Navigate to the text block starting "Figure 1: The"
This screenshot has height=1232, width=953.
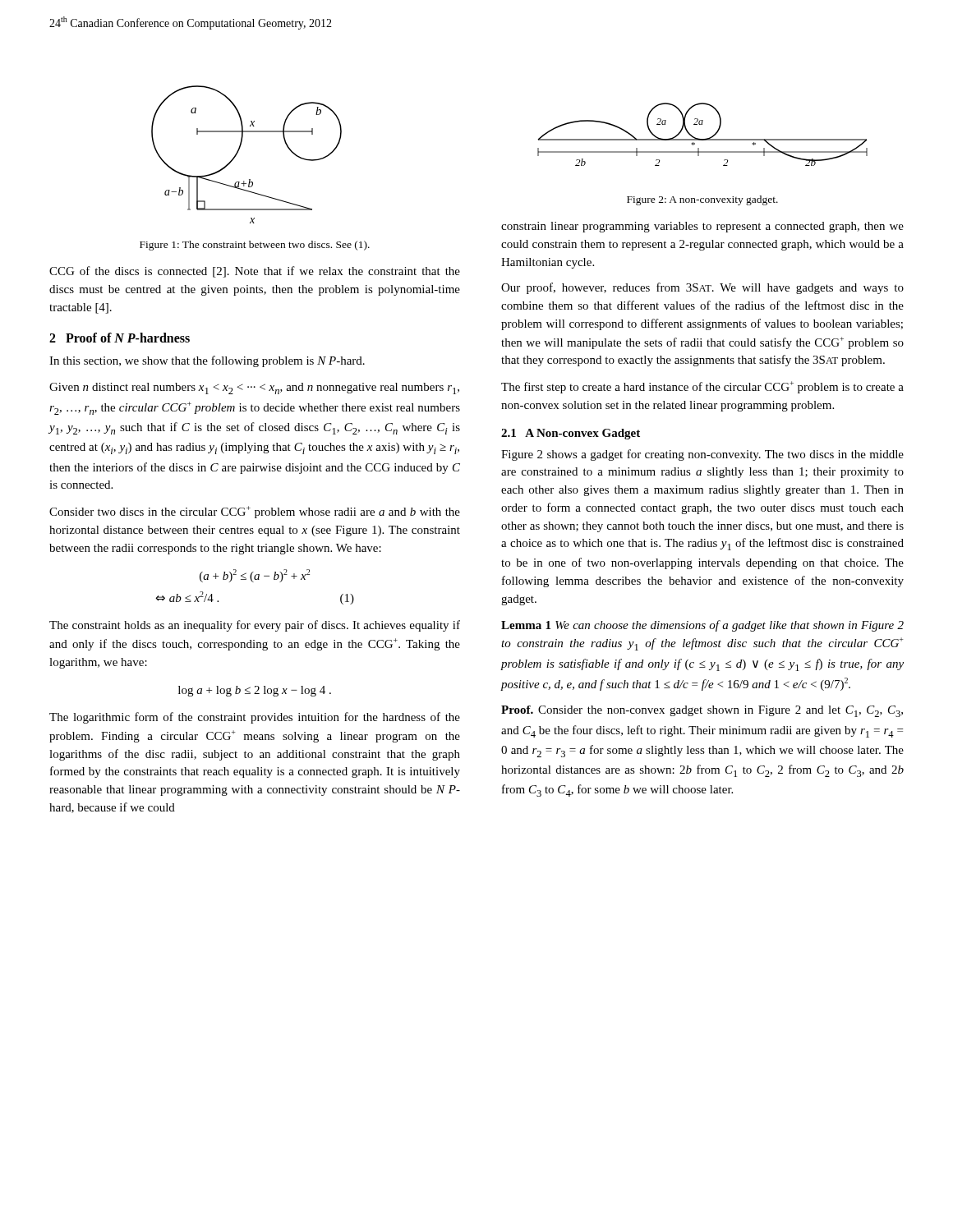(x=255, y=244)
